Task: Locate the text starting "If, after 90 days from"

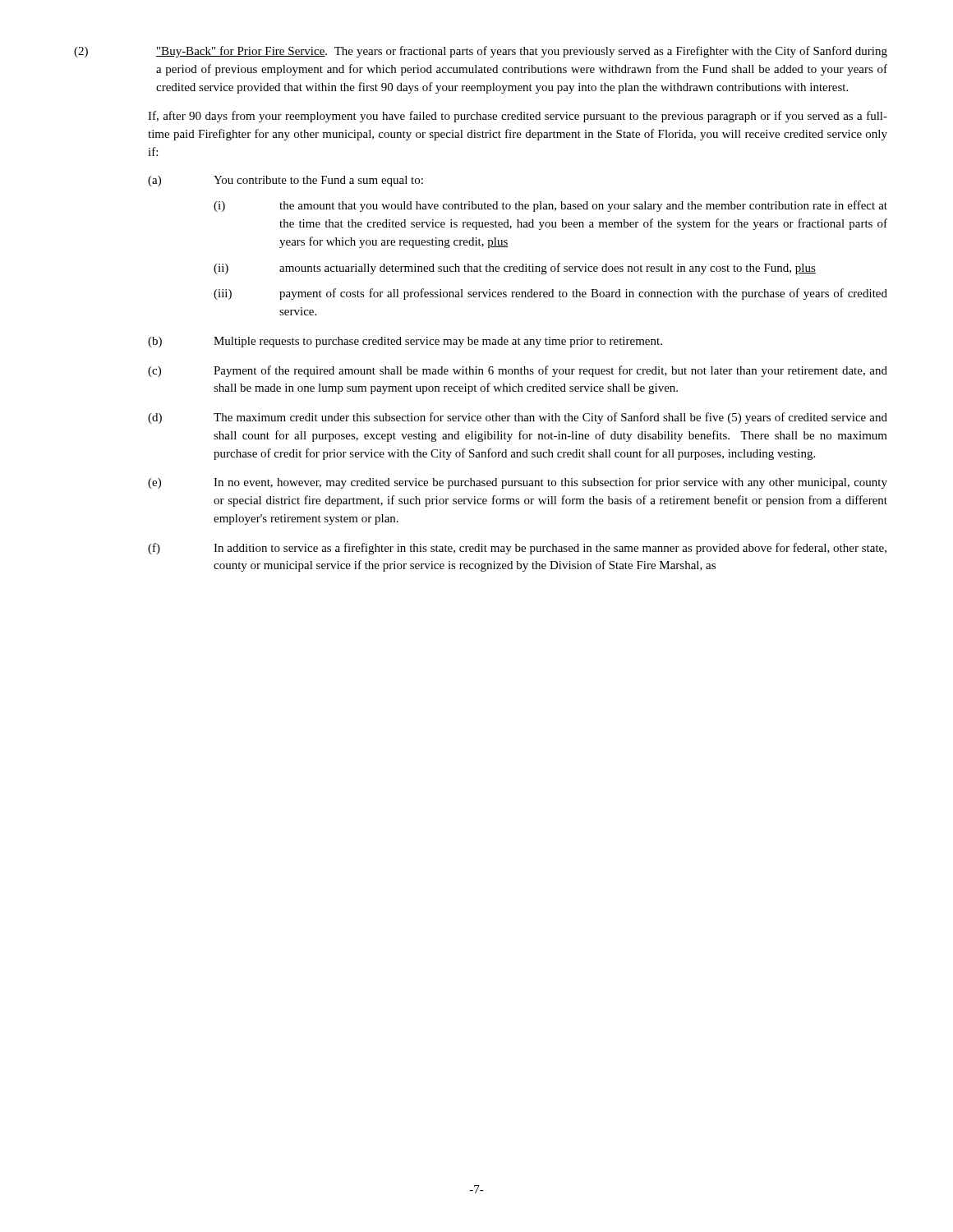Action: [518, 134]
